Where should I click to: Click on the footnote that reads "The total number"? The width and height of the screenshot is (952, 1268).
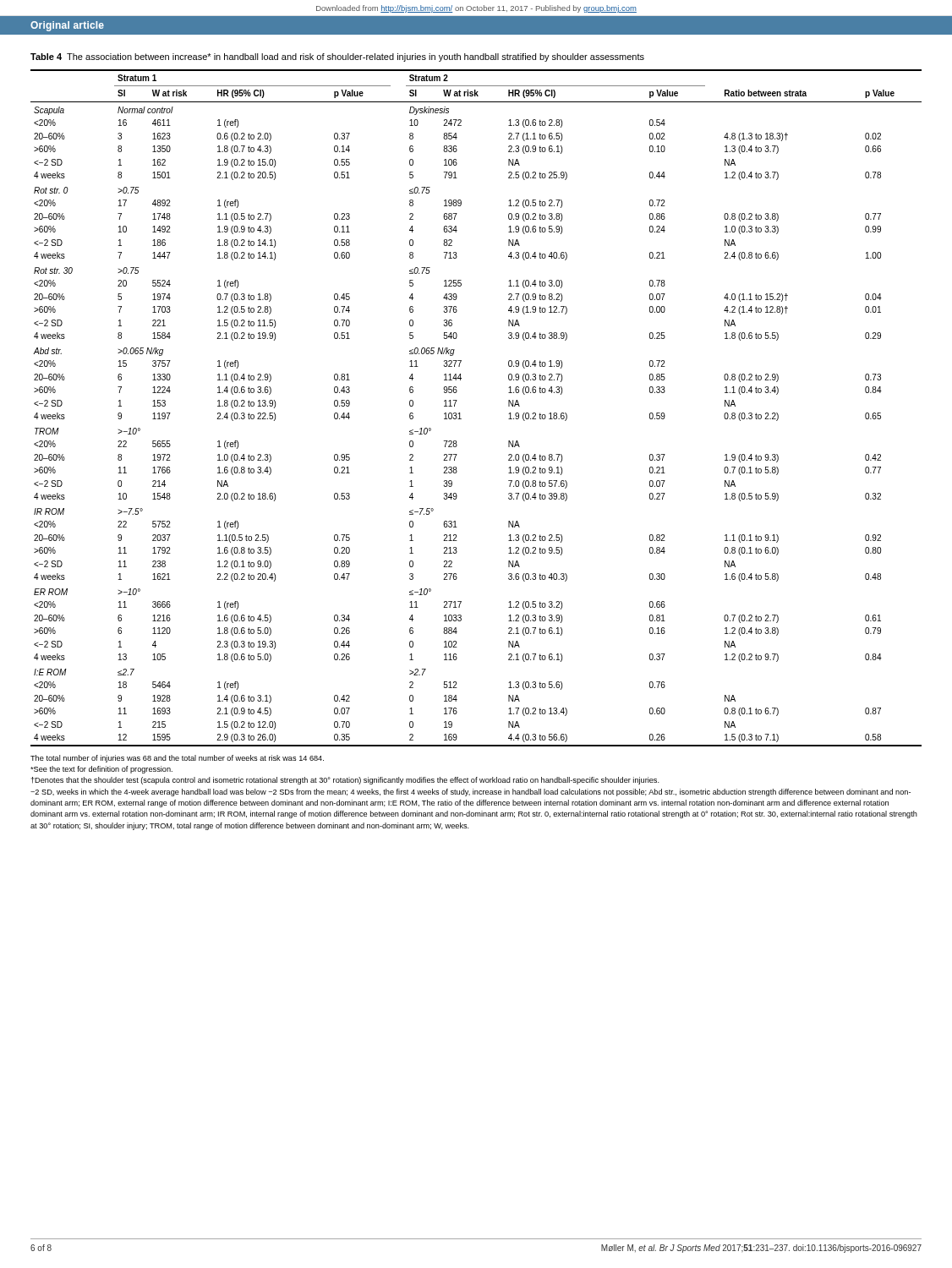click(474, 792)
